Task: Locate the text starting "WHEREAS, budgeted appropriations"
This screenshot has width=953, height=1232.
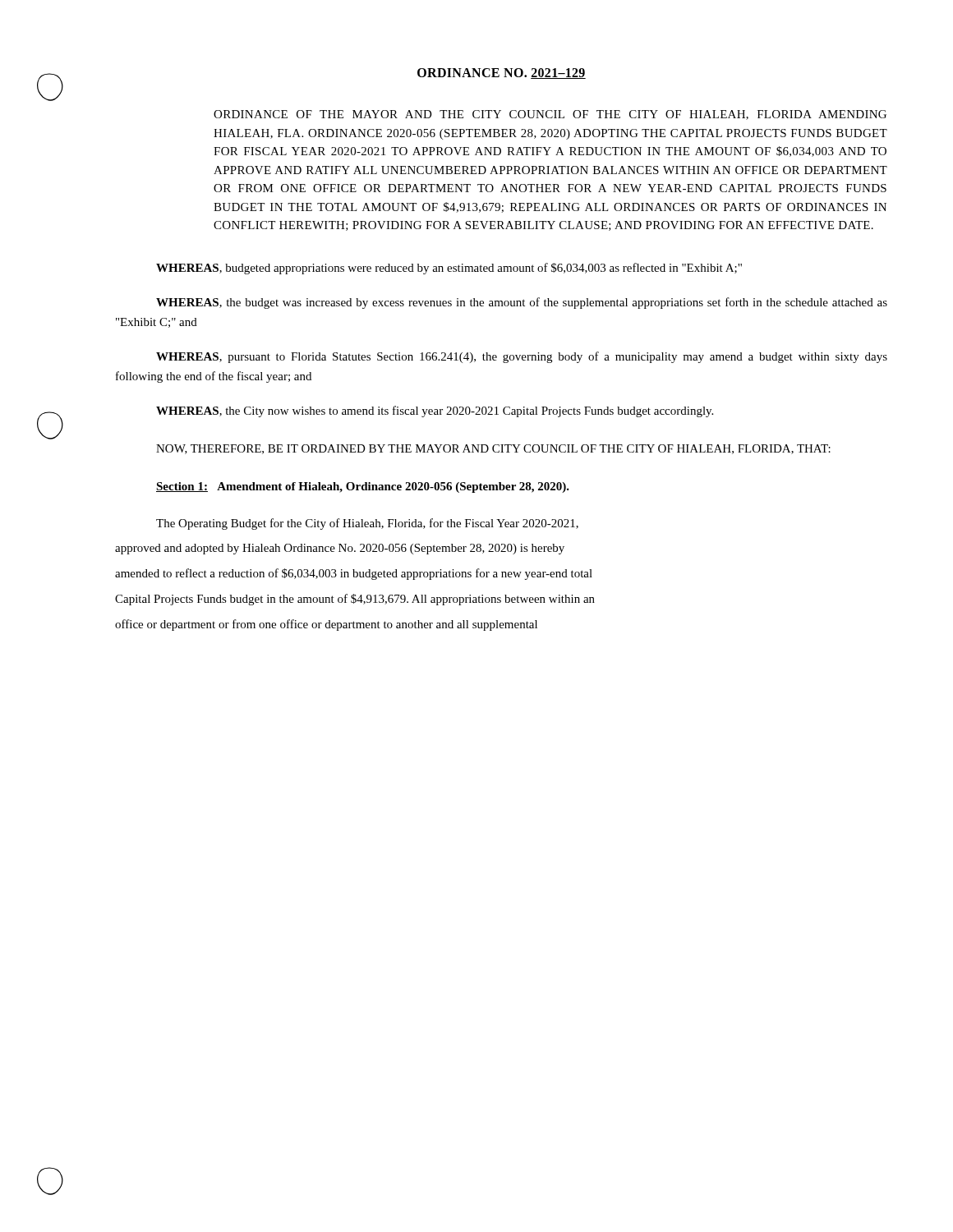Action: click(449, 267)
